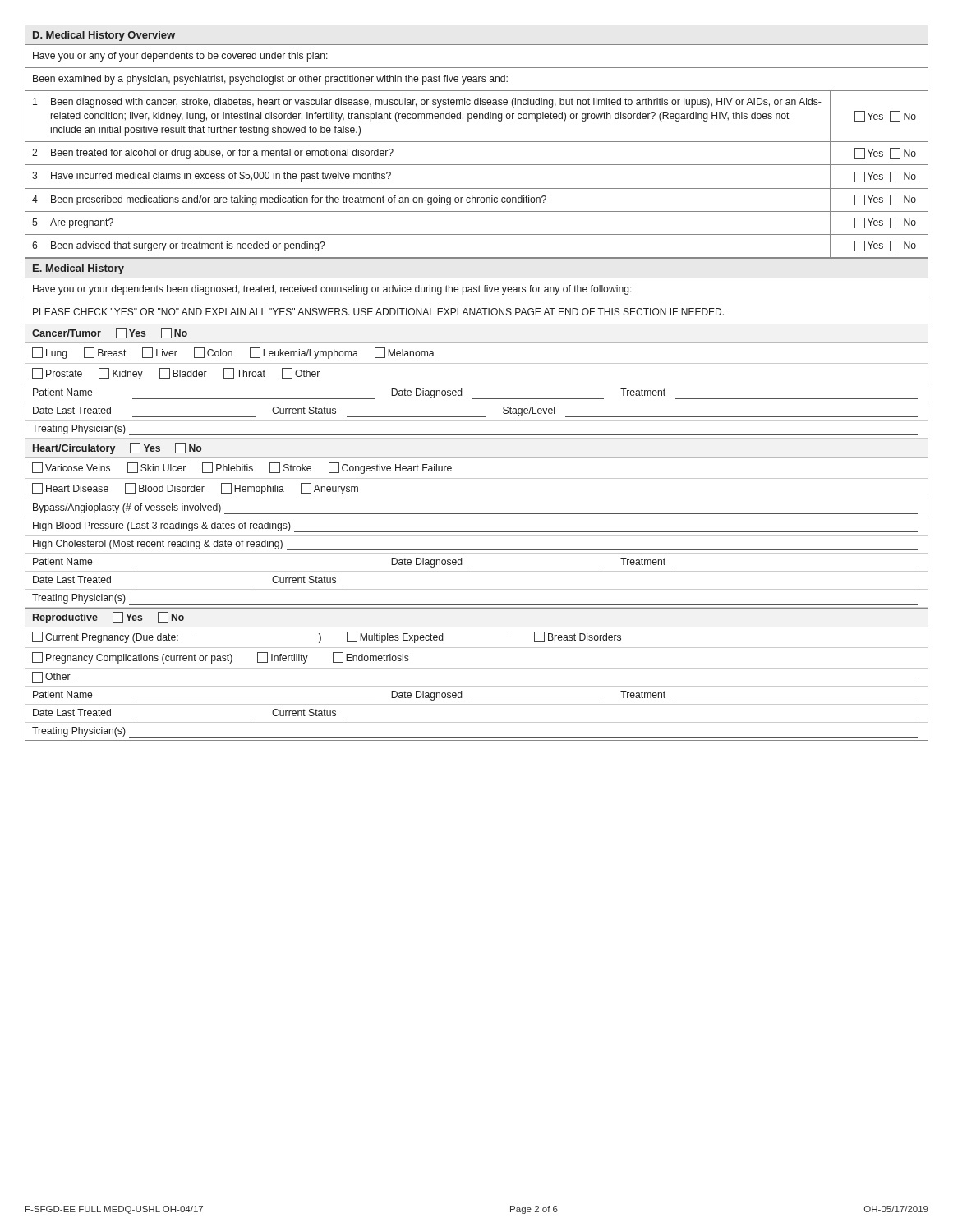Point to the block beginning "3 Have incurred medical claims in excess"

pos(476,177)
